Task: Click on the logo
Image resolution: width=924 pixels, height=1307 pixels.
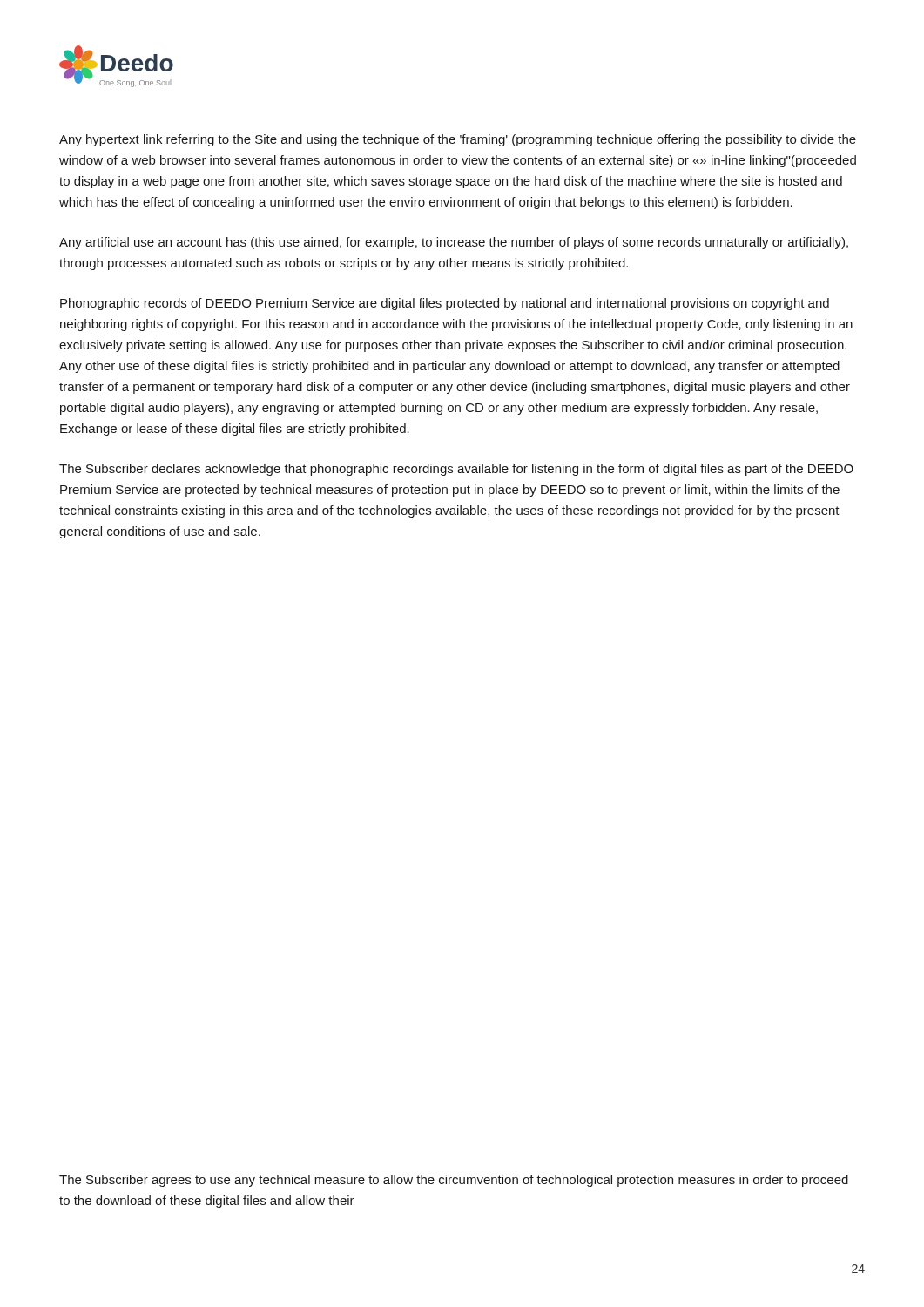Action: click(129, 66)
